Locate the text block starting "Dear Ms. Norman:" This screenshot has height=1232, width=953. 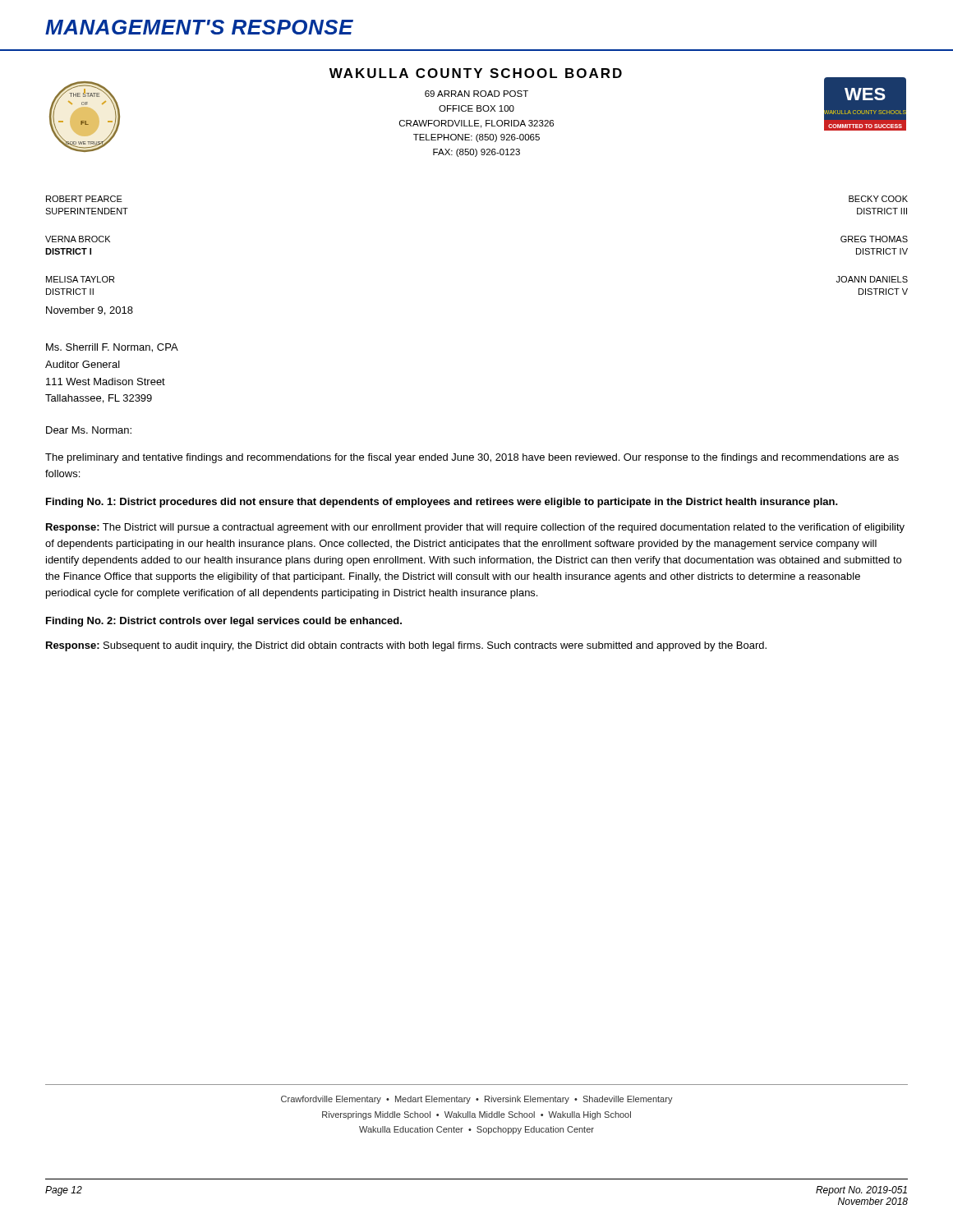[x=89, y=430]
